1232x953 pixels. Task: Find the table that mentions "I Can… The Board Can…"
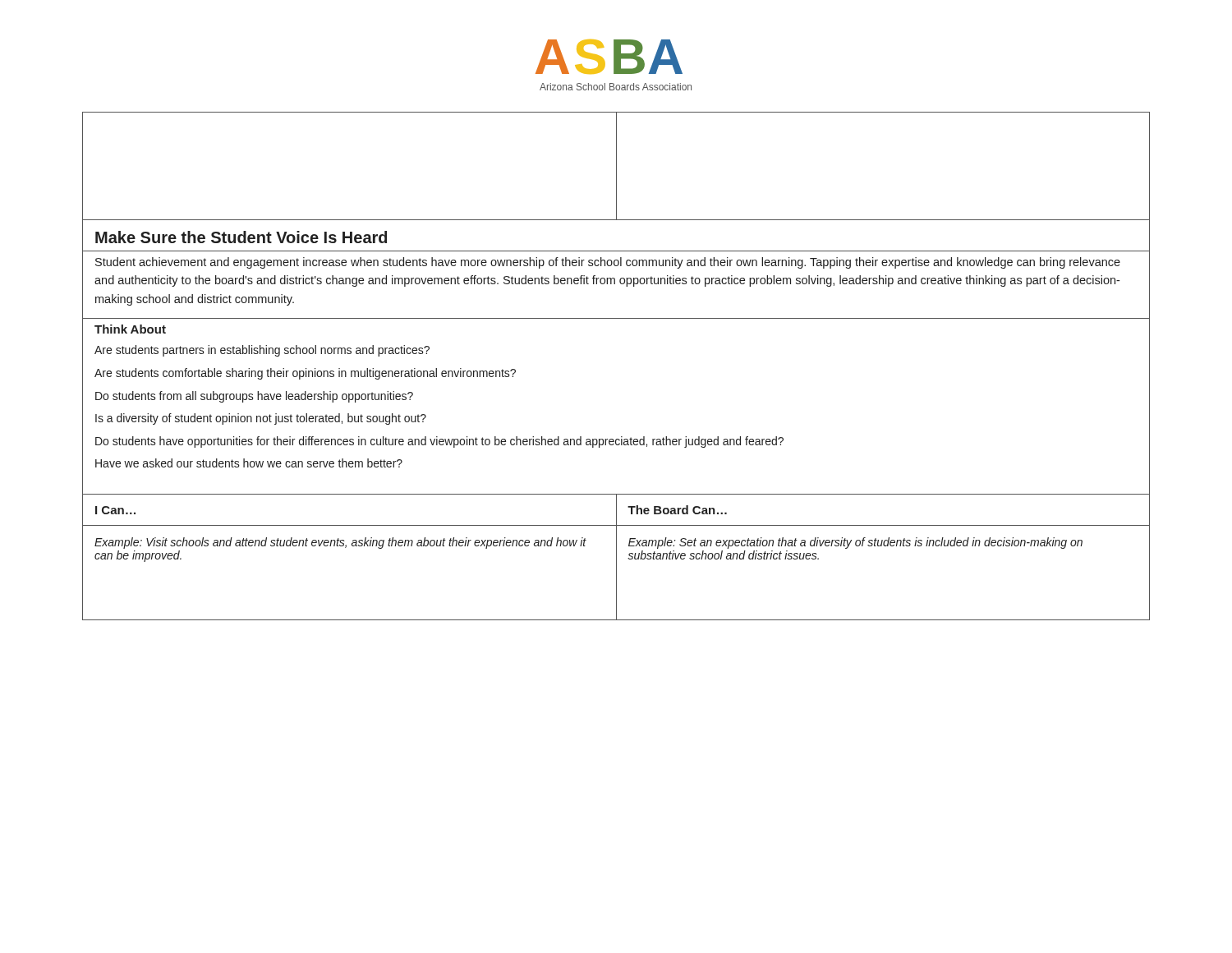[x=616, y=510]
